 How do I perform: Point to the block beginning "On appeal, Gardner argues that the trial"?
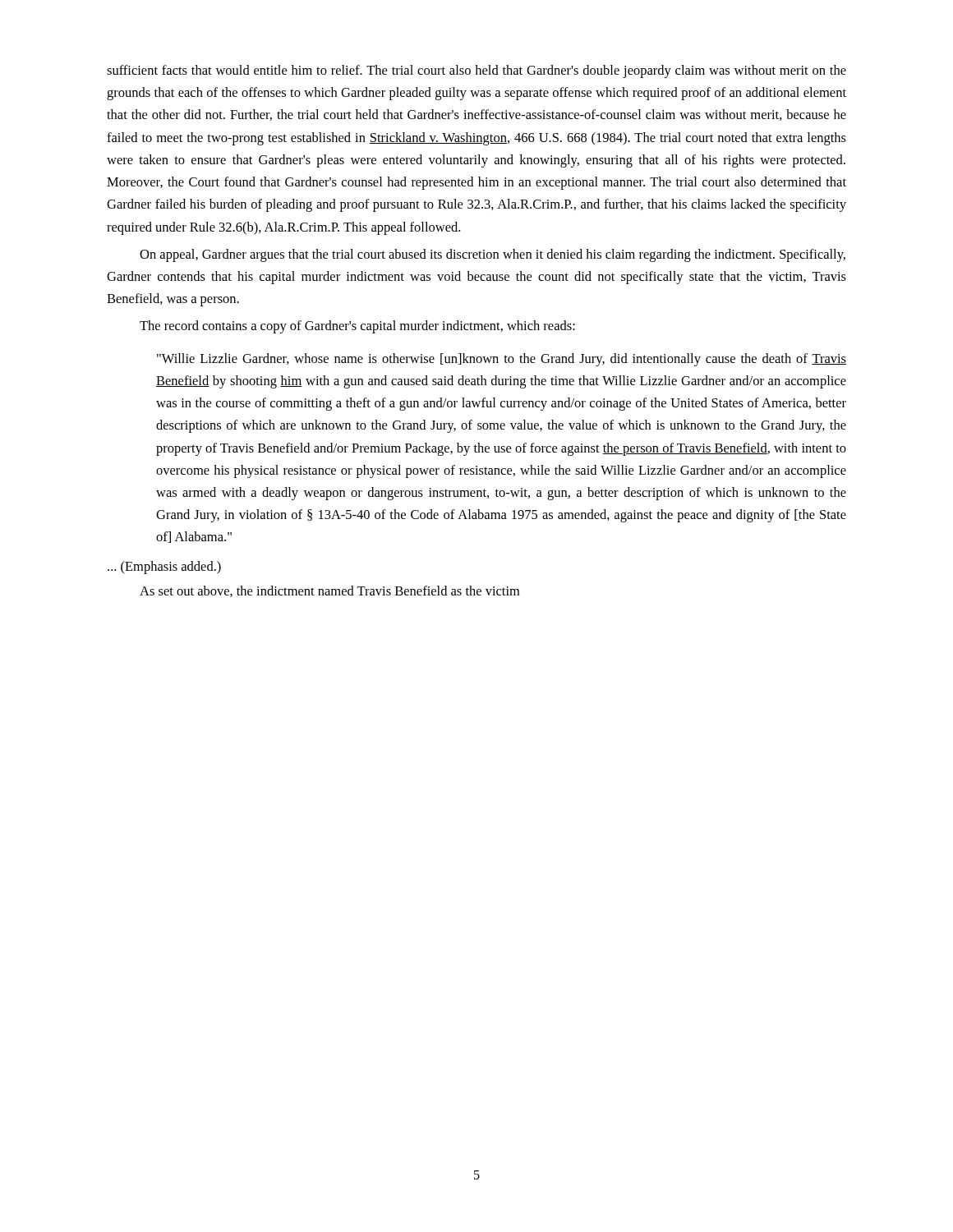pyautogui.click(x=476, y=276)
